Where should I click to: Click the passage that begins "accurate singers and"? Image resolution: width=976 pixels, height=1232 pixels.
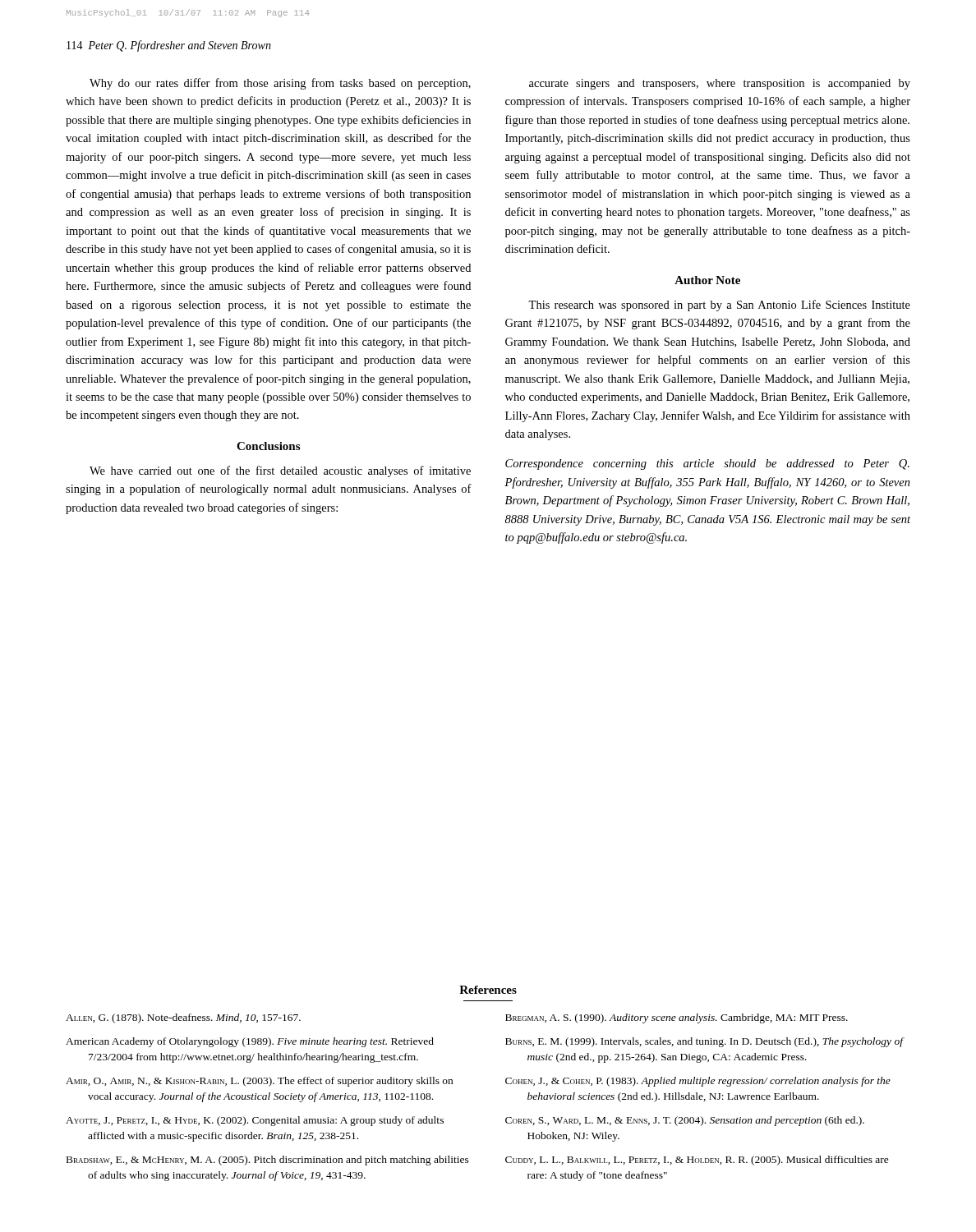point(708,166)
